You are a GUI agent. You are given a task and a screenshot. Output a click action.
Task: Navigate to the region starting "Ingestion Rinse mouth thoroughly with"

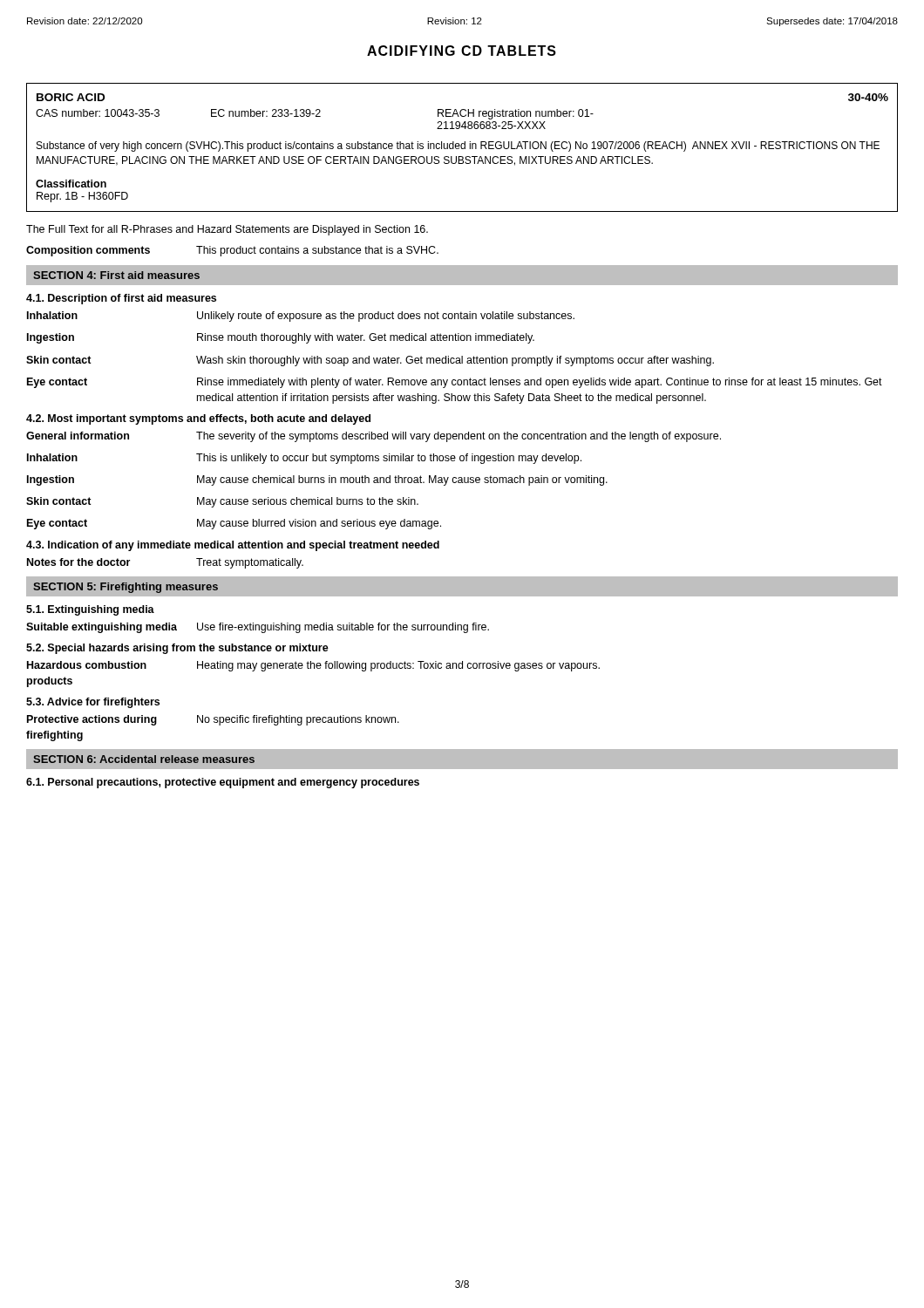coord(462,338)
